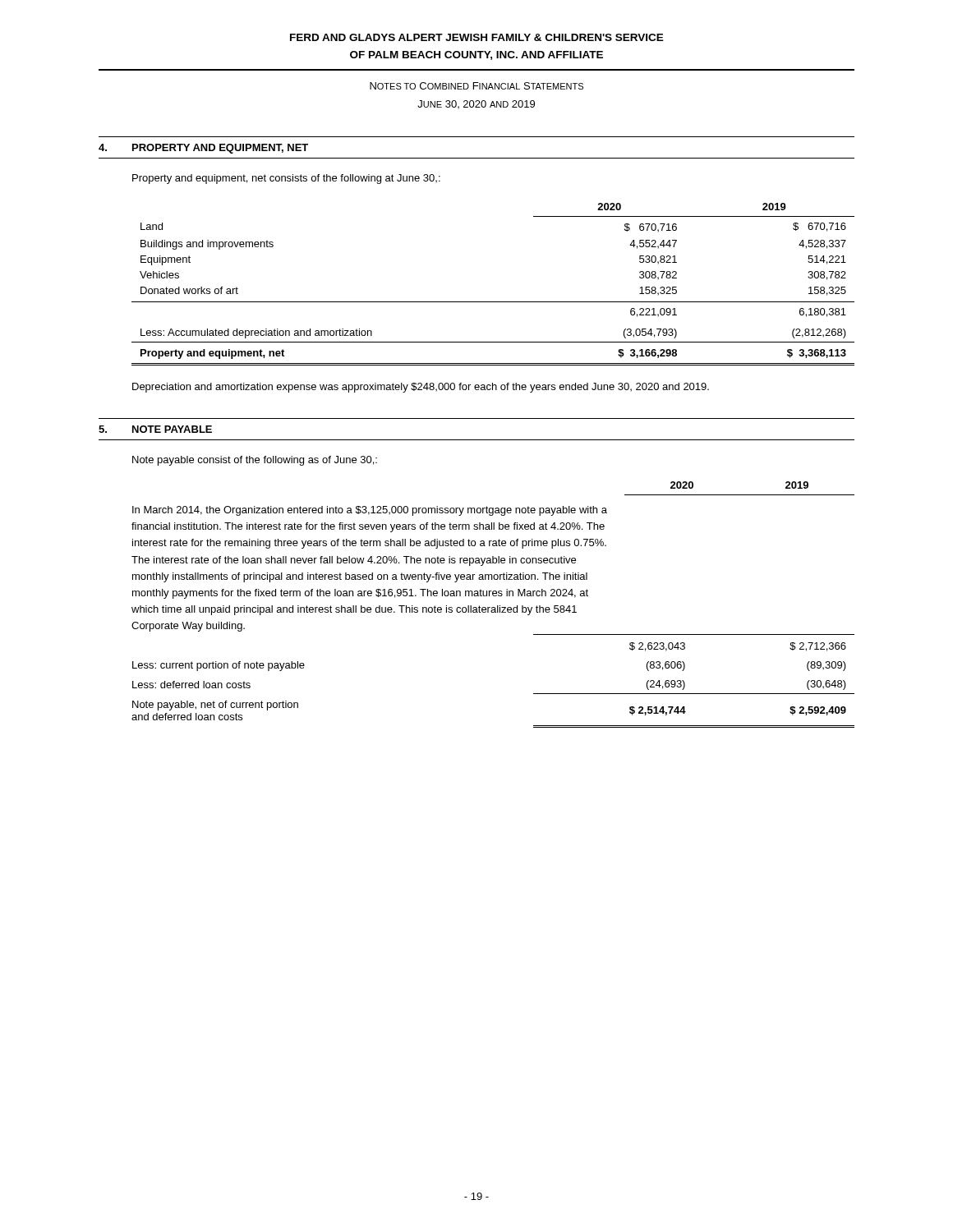953x1232 pixels.
Task: Click on the region starting "Property and equipment, net"
Action: (286, 178)
